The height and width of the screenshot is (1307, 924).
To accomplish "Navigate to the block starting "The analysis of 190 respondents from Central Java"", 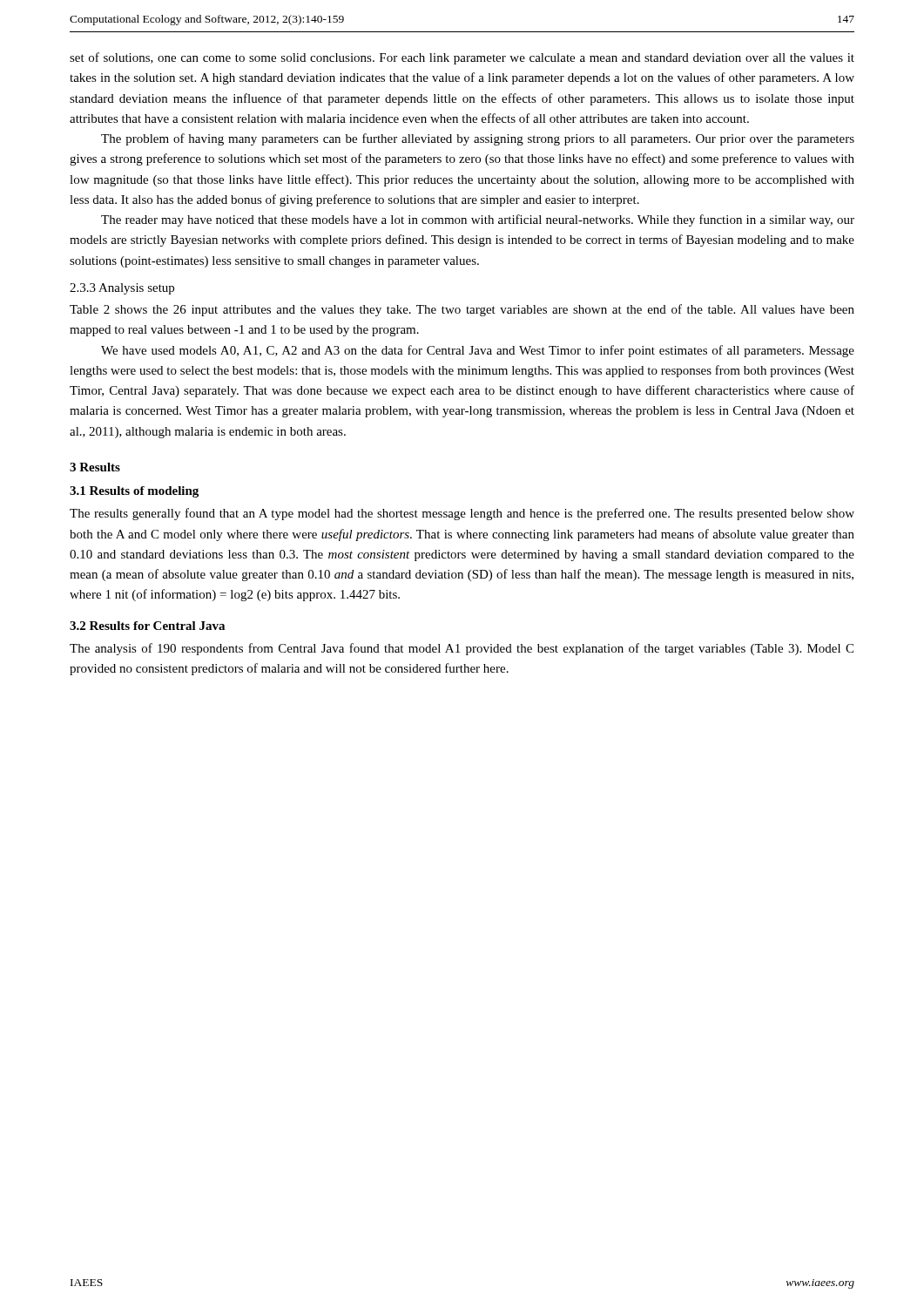I will coord(462,659).
